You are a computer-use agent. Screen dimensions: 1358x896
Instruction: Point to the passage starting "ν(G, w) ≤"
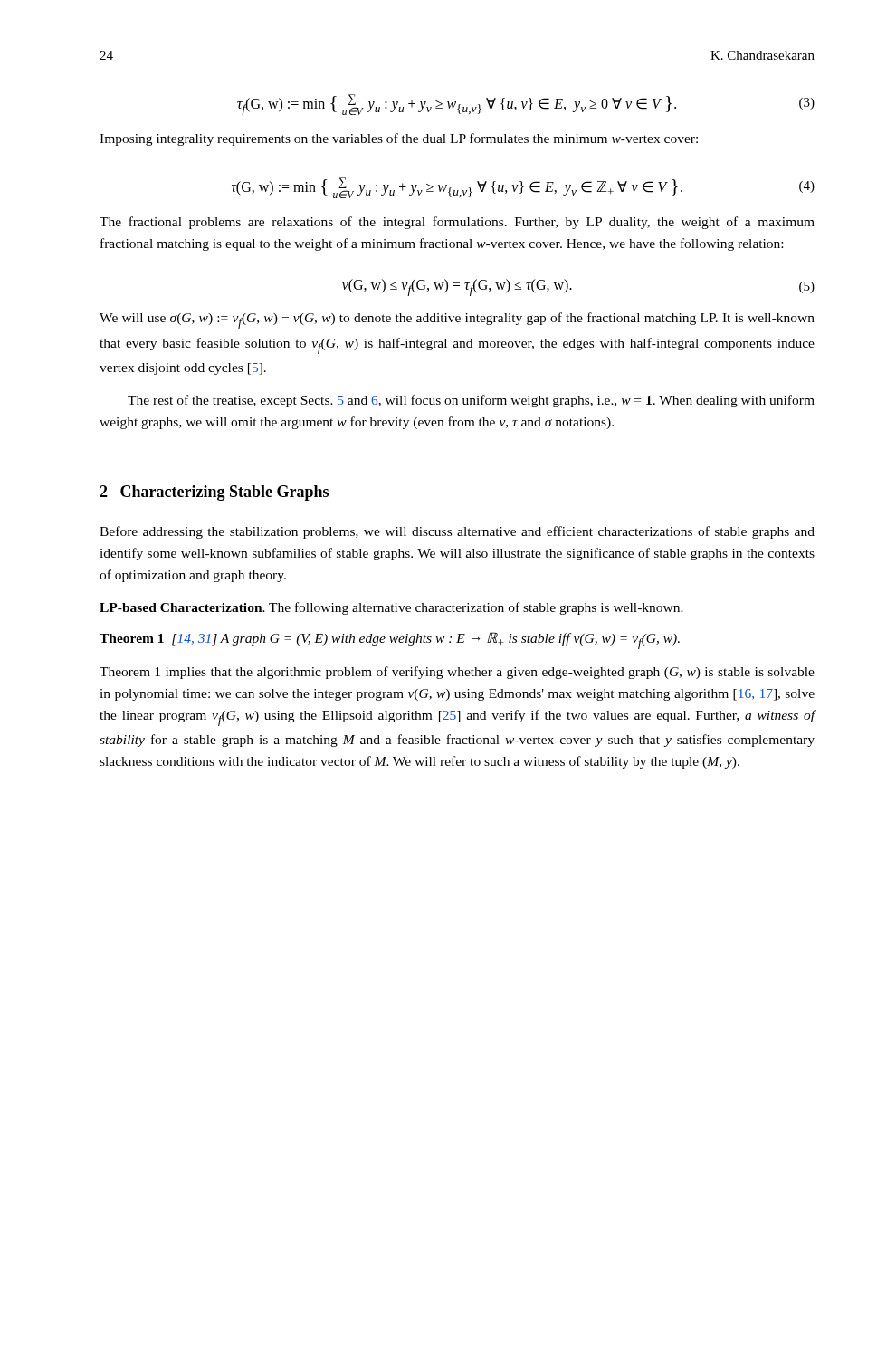pos(578,286)
